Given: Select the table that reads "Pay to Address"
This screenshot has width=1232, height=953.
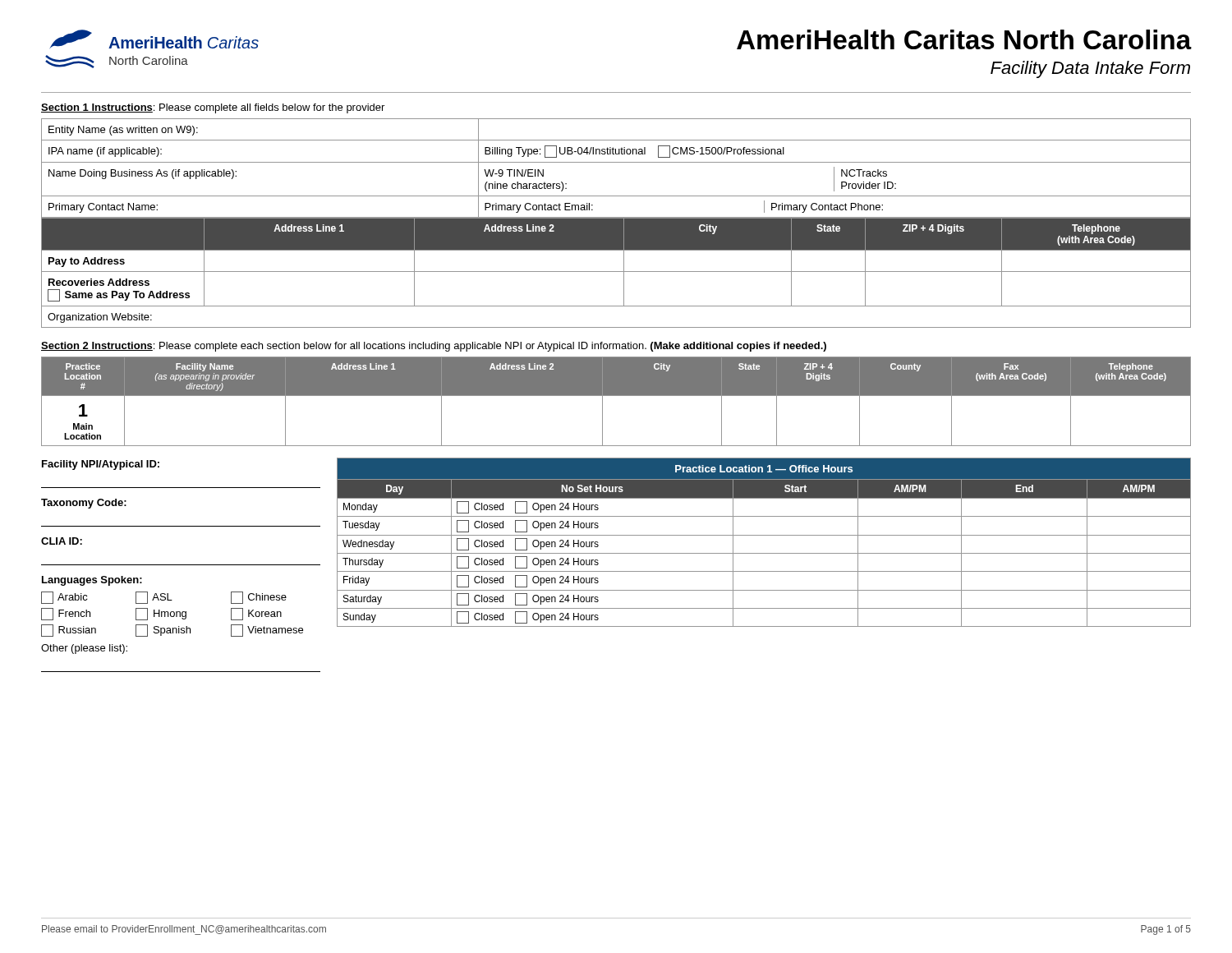Looking at the screenshot, I should click(616, 273).
